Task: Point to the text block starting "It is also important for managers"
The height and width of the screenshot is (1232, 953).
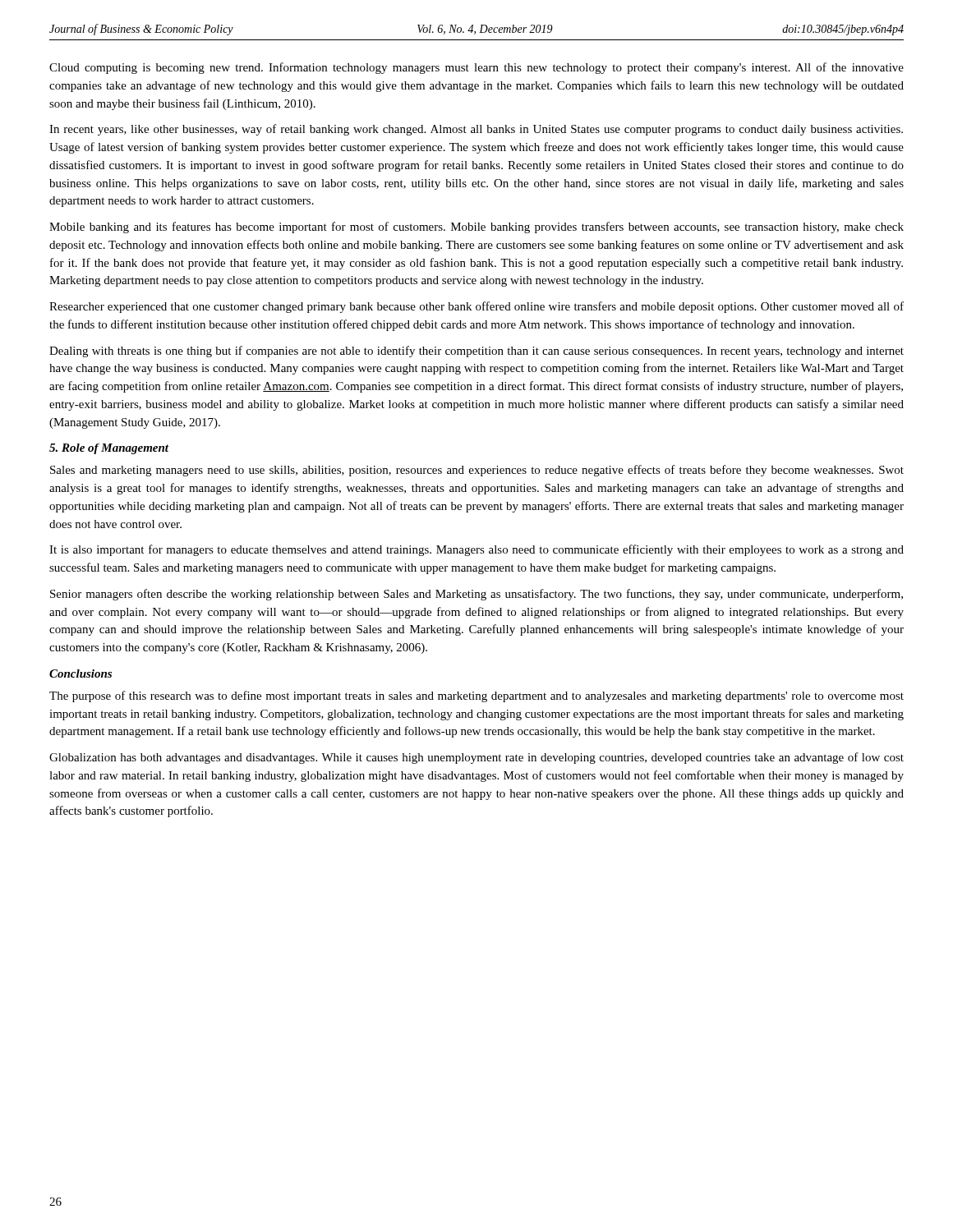Action: click(x=476, y=559)
